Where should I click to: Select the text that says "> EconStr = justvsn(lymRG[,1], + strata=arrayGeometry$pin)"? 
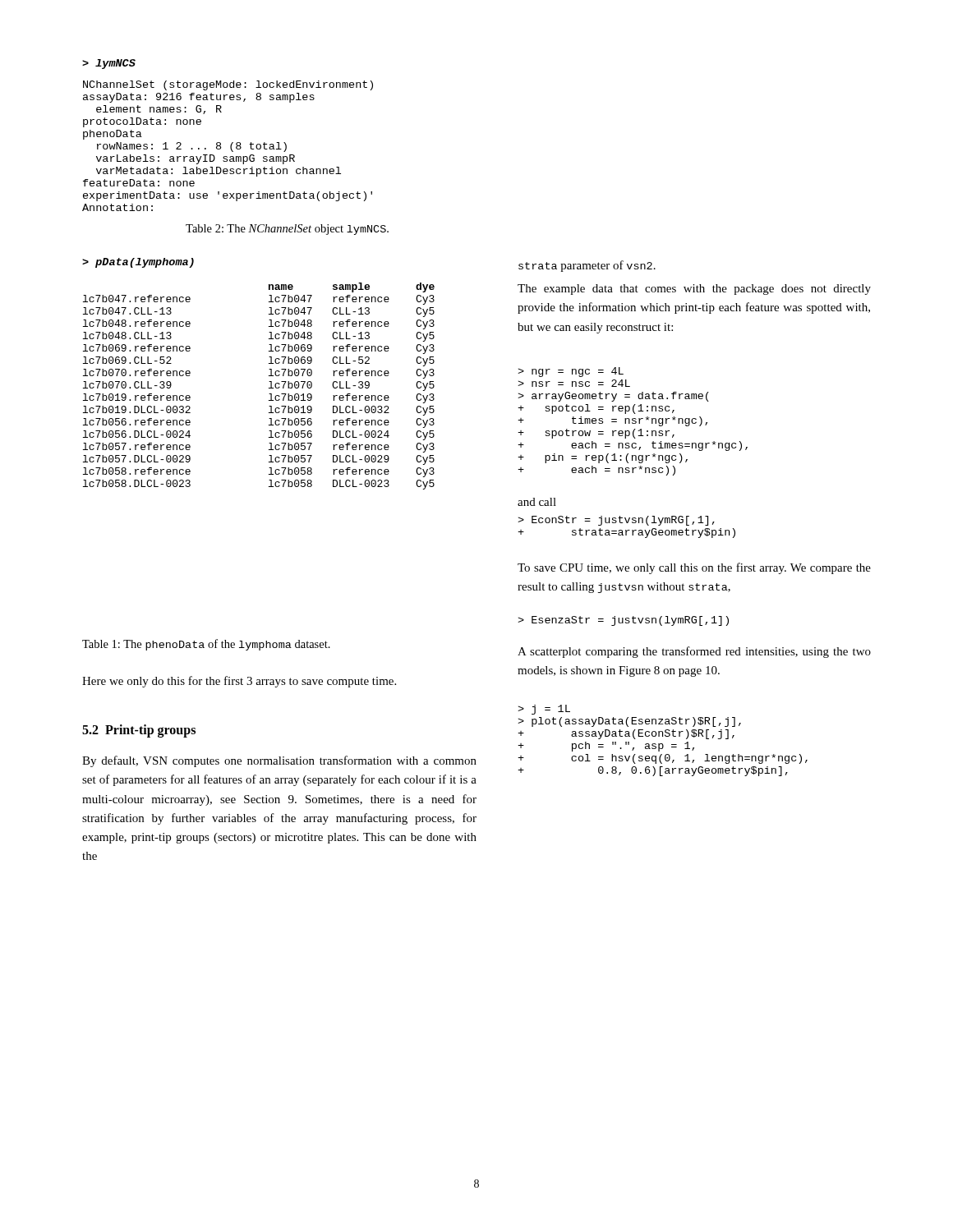tap(694, 526)
